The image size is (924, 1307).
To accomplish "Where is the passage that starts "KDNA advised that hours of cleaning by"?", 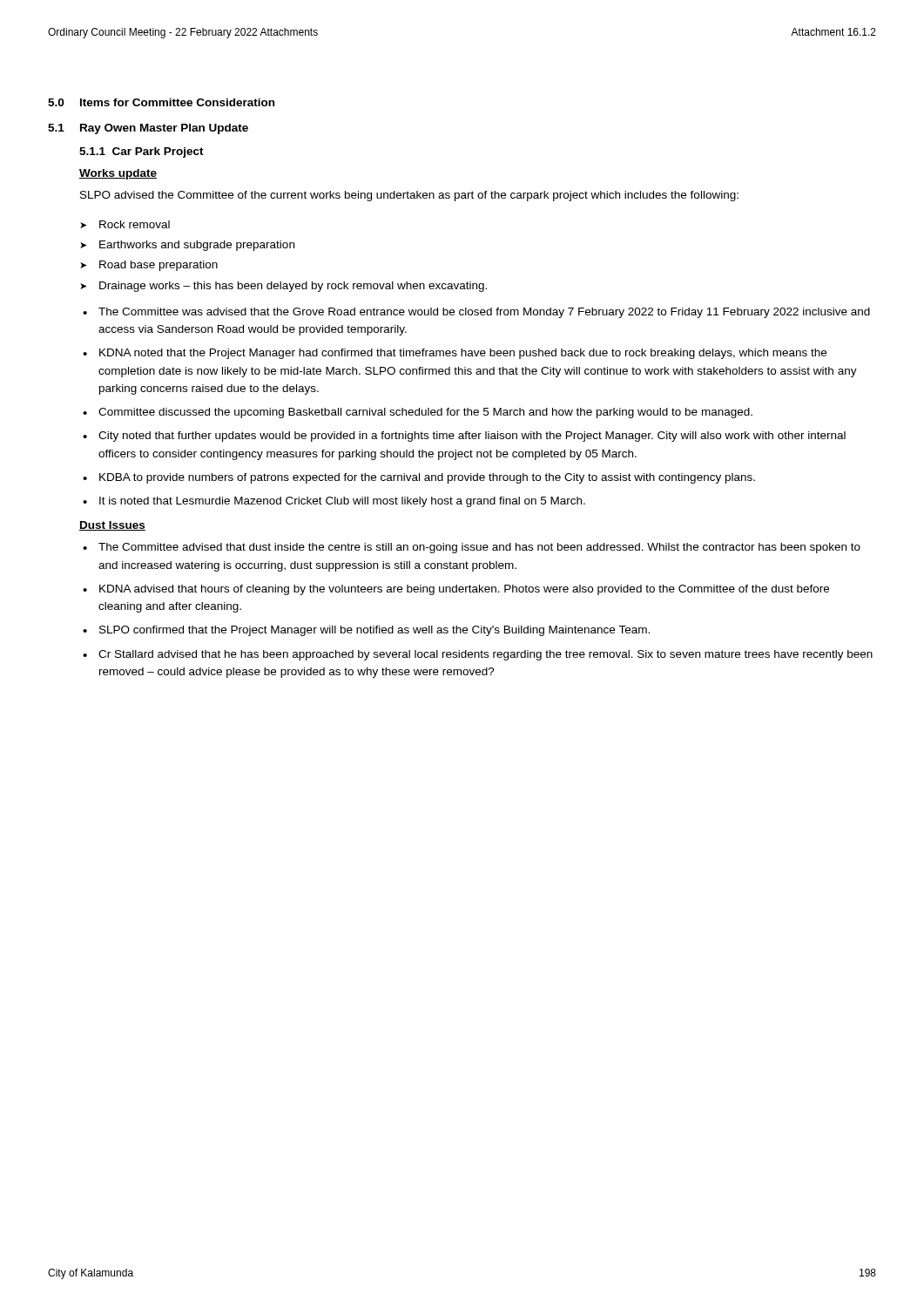I will click(464, 597).
